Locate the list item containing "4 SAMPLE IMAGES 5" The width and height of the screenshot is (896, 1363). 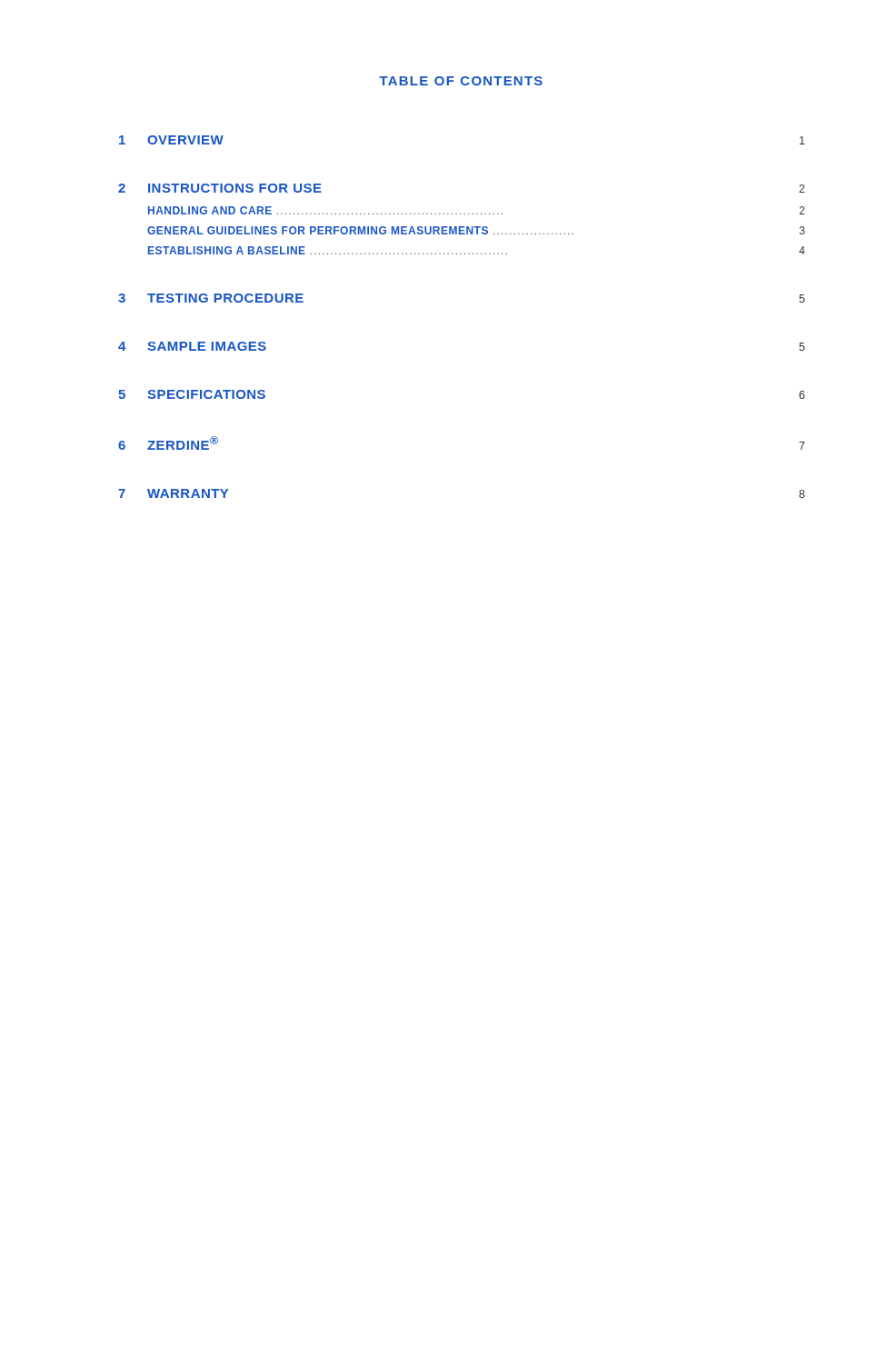201,346
